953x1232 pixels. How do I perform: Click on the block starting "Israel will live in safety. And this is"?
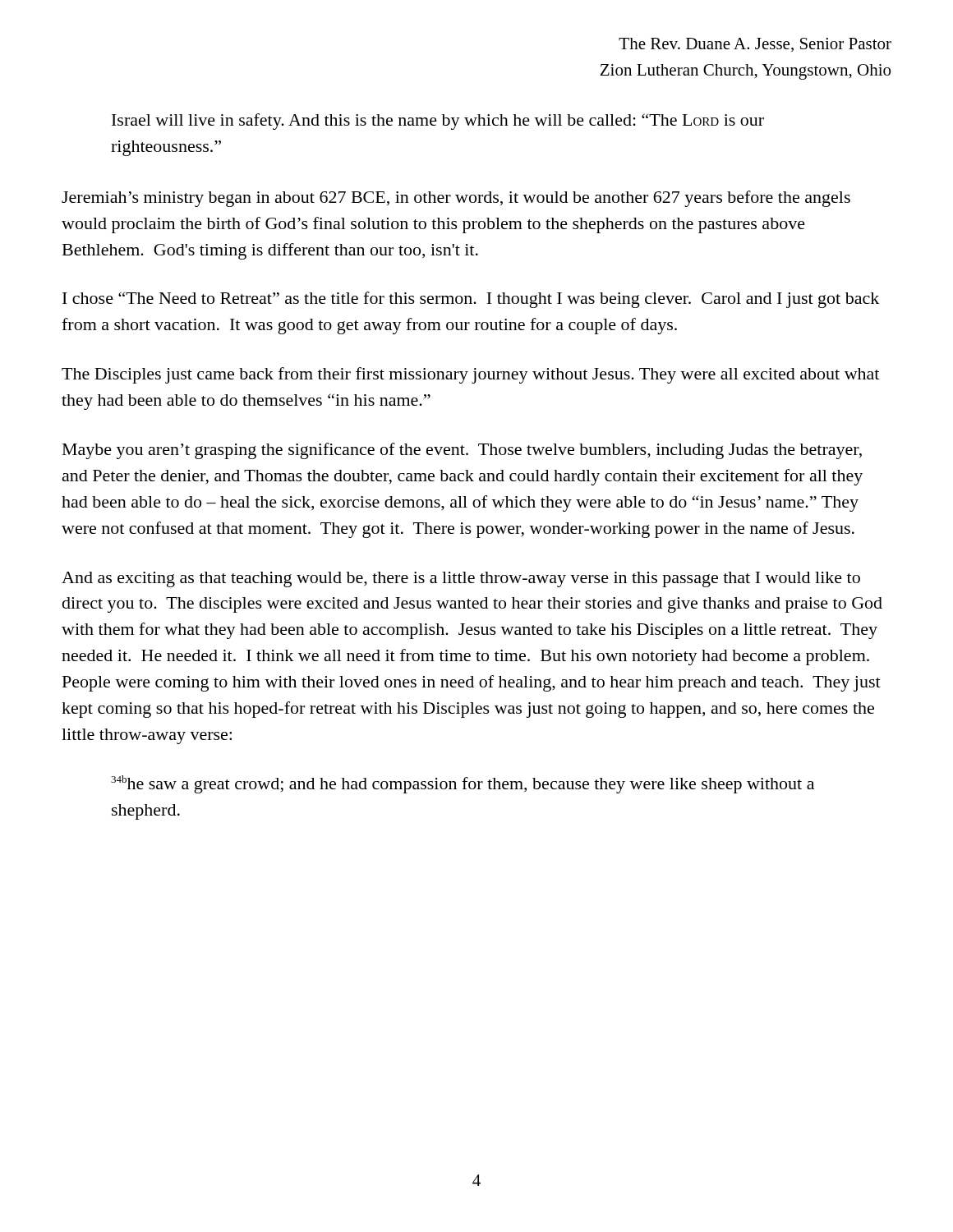click(x=438, y=133)
